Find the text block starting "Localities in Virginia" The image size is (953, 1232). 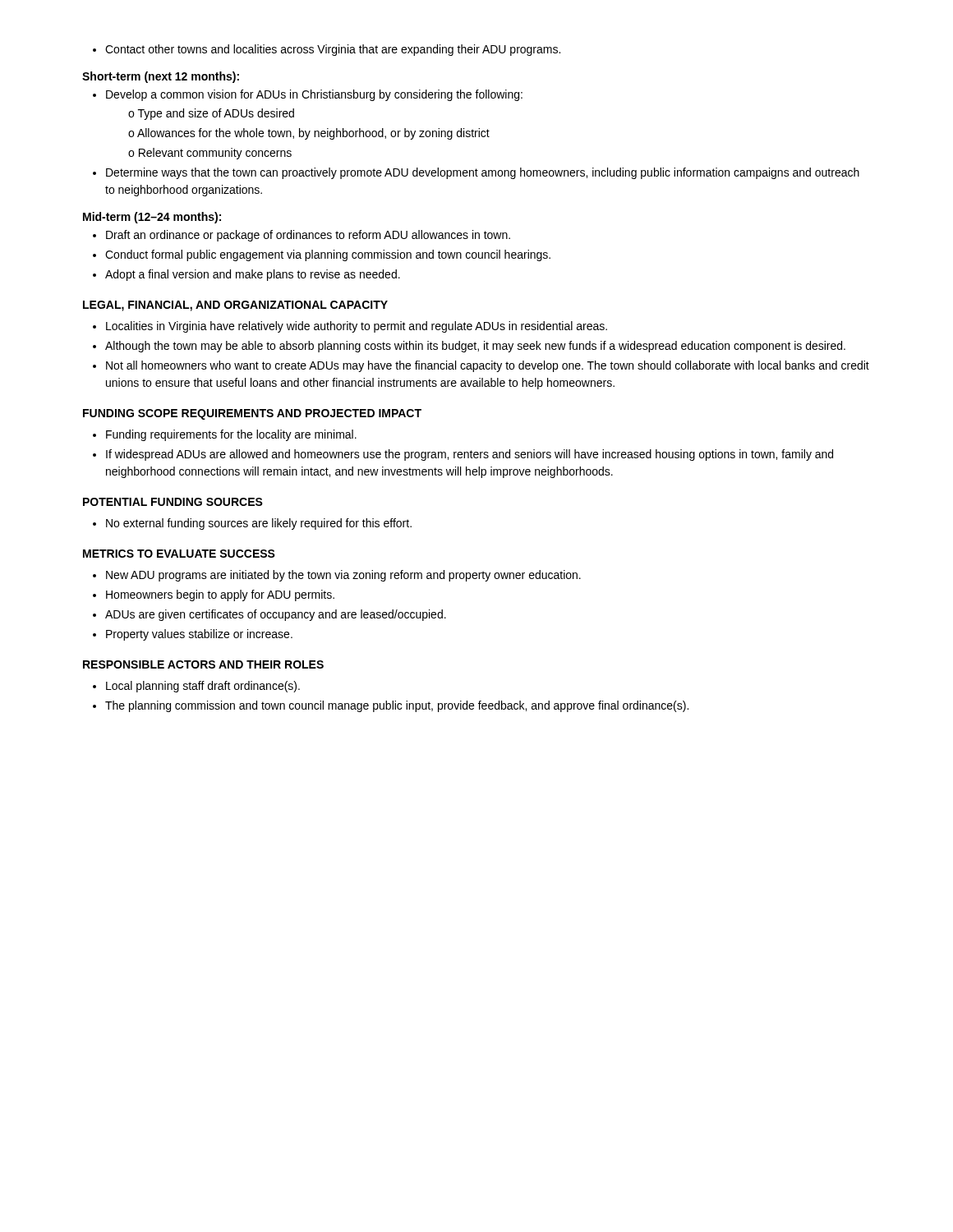[476, 326]
